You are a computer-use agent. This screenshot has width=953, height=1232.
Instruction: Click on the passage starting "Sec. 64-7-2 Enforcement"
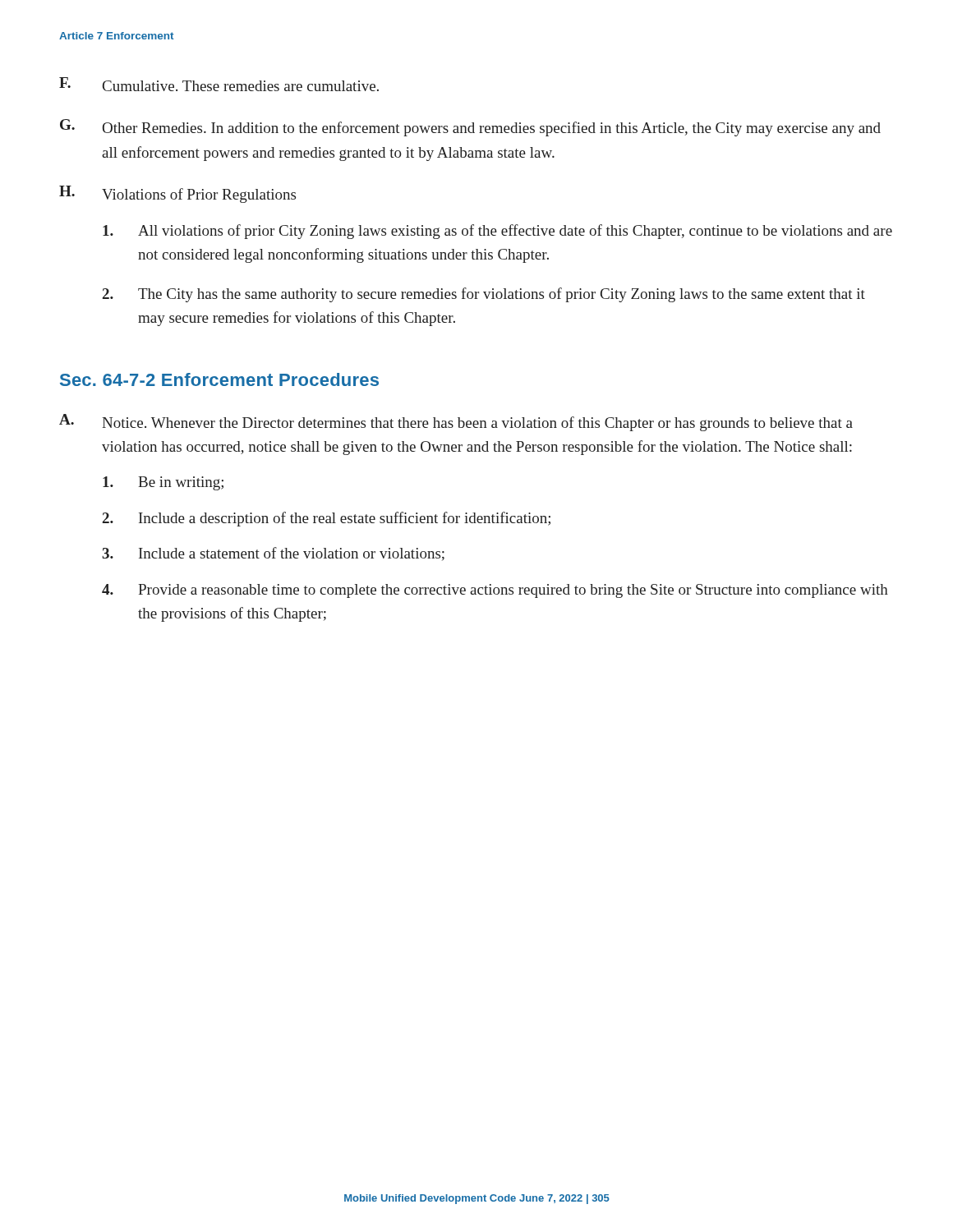tap(219, 379)
